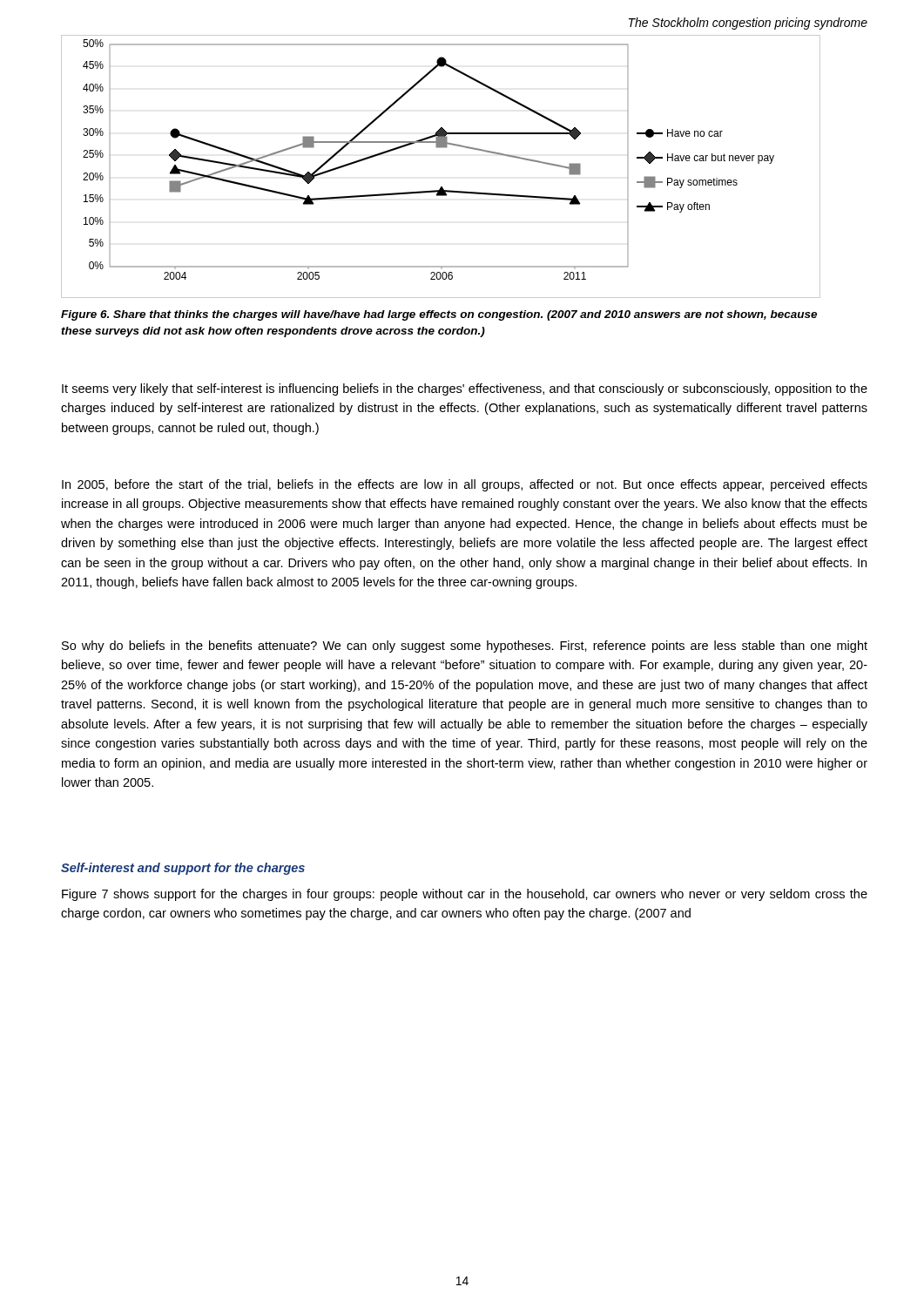Where is the caption that starts "Figure 6. Share"?
Screen dimensions: 1307x924
(439, 322)
